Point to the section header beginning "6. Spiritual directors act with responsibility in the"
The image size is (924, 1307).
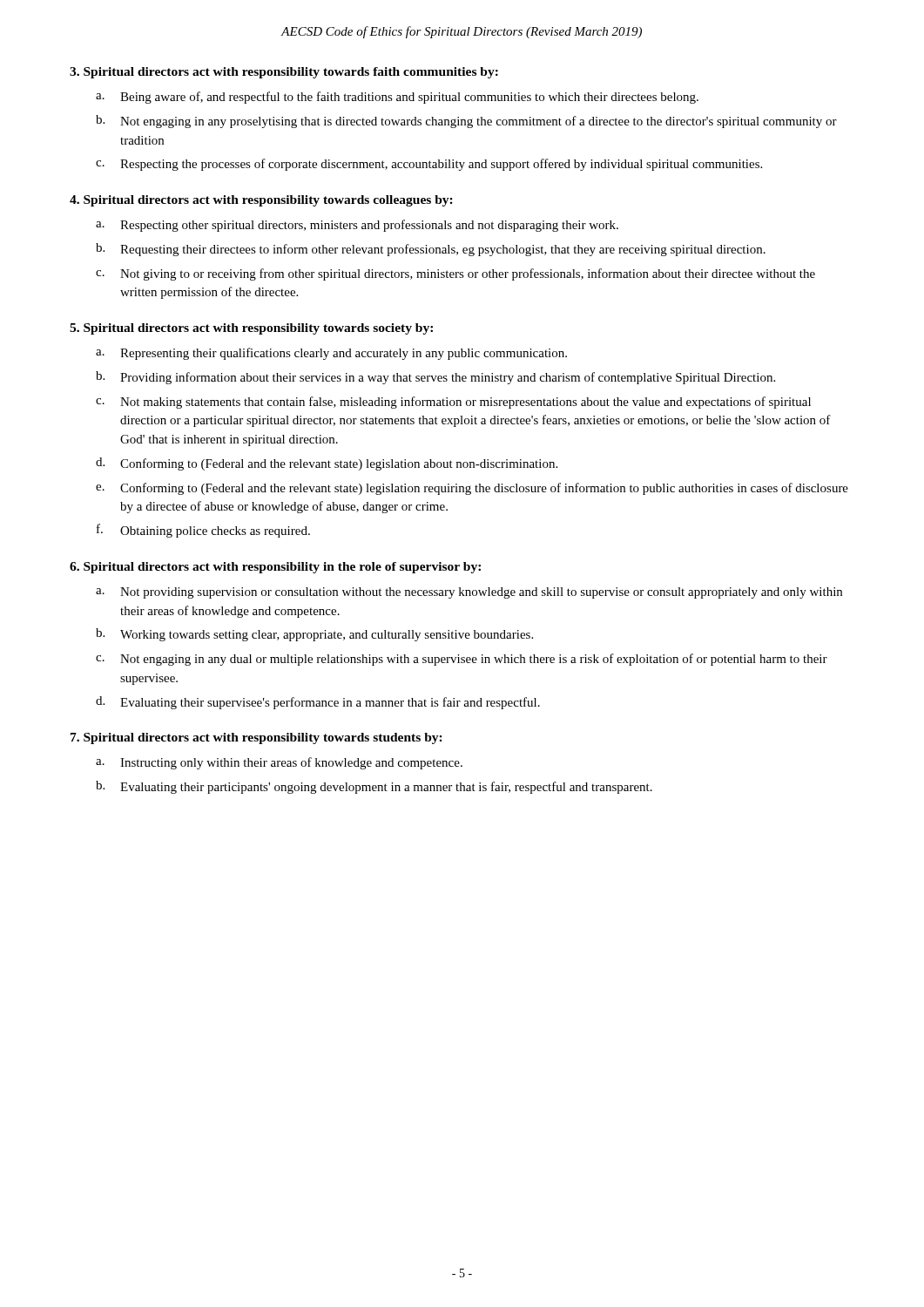pyautogui.click(x=276, y=566)
